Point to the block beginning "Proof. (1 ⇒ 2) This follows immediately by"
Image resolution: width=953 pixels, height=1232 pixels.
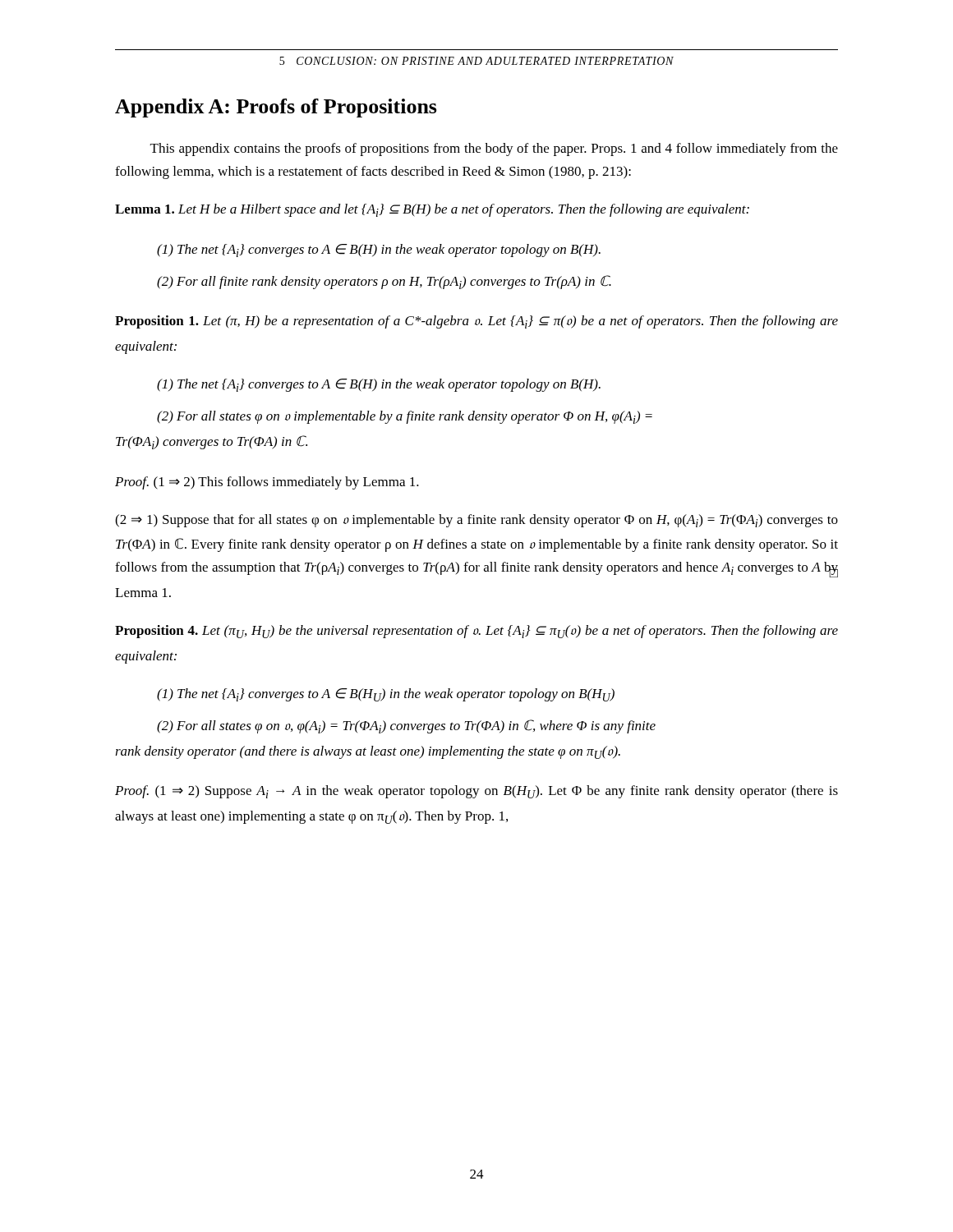pyautogui.click(x=476, y=537)
